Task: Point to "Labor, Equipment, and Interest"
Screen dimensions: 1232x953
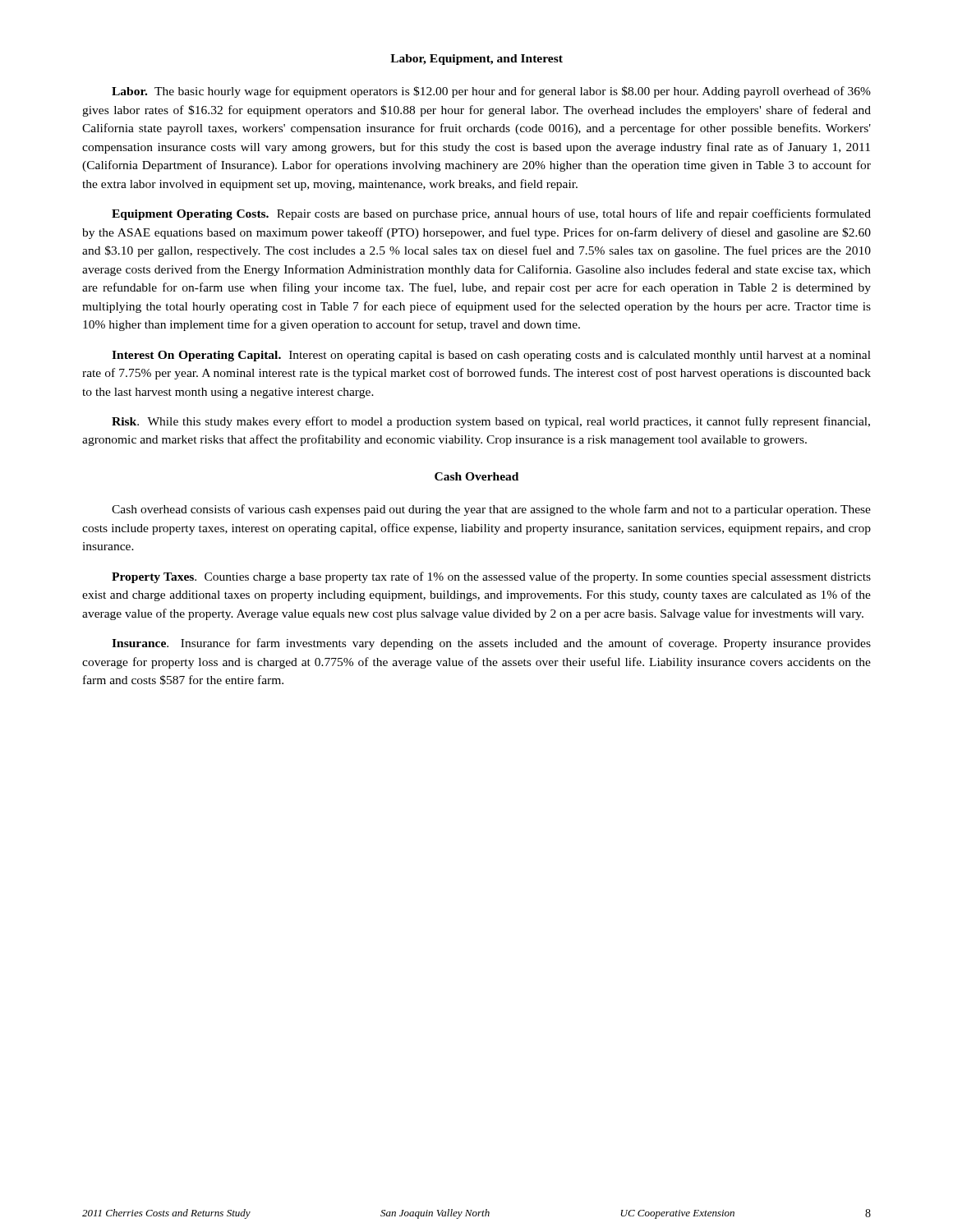Action: coord(476,58)
